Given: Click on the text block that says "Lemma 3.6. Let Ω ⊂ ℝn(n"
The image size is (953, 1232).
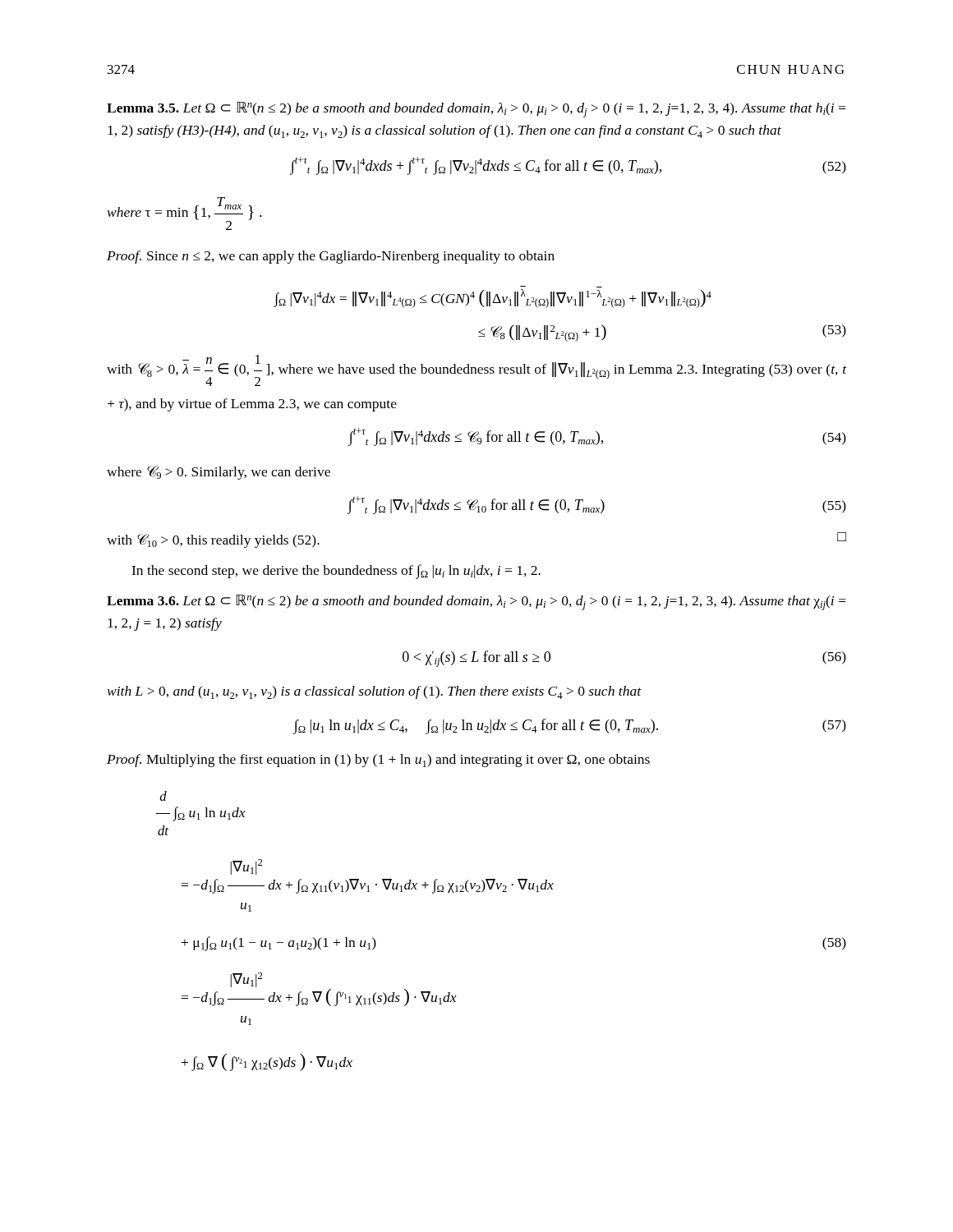Looking at the screenshot, I should click(476, 611).
